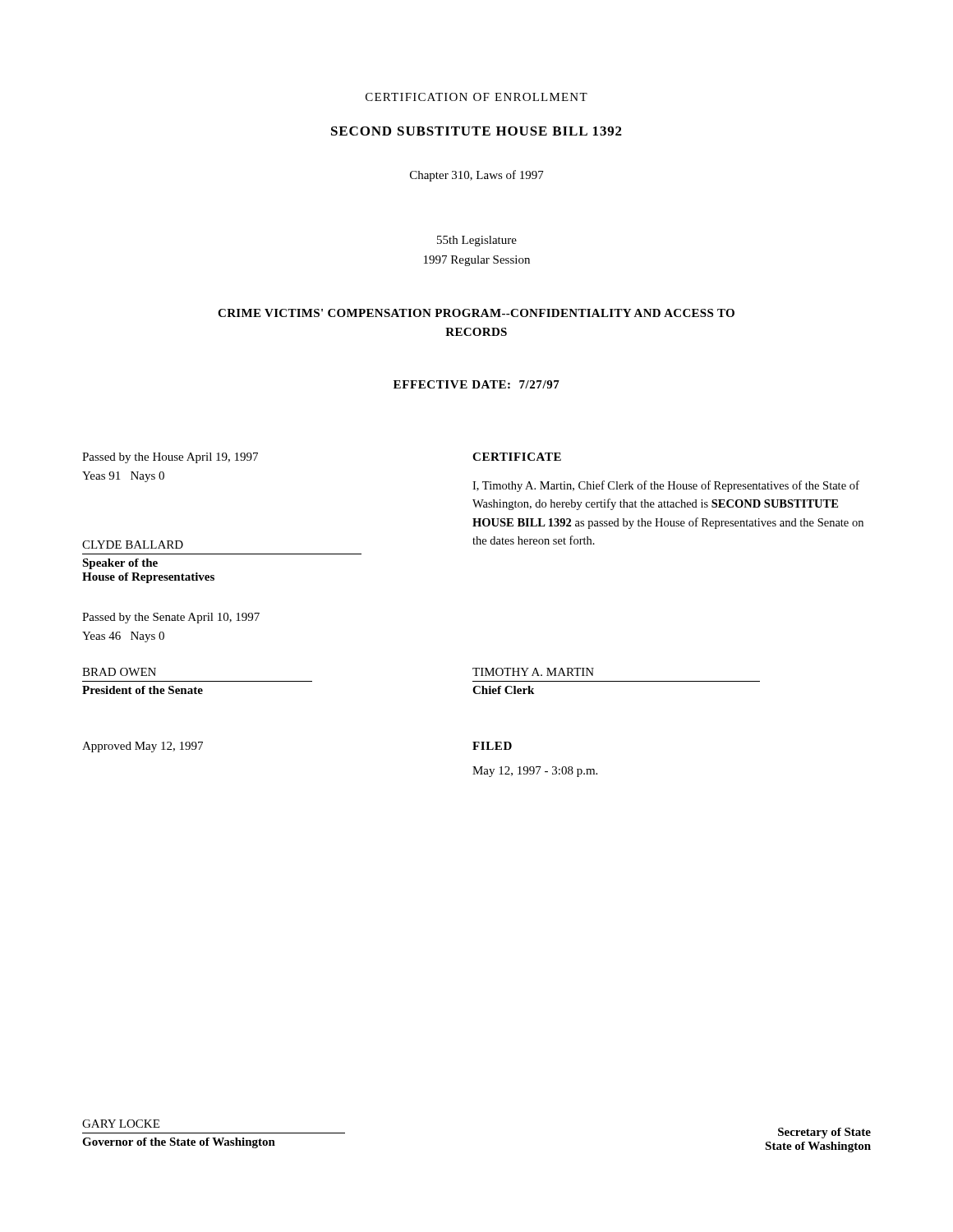This screenshot has height=1232, width=953.
Task: Point to the block beginning "55th Legislature 1997"
Action: (x=476, y=250)
